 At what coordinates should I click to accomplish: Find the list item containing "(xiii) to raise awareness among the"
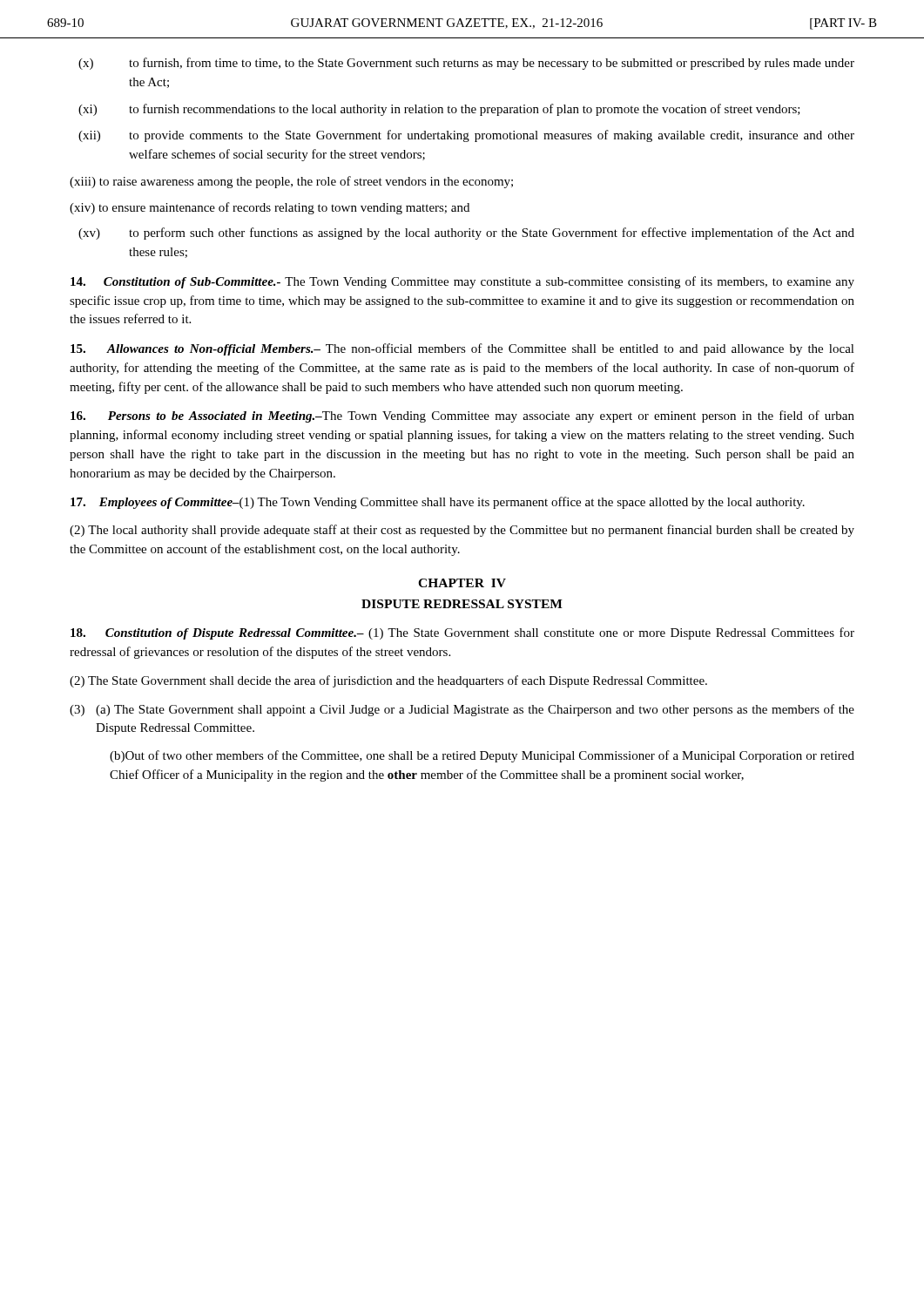click(x=462, y=182)
